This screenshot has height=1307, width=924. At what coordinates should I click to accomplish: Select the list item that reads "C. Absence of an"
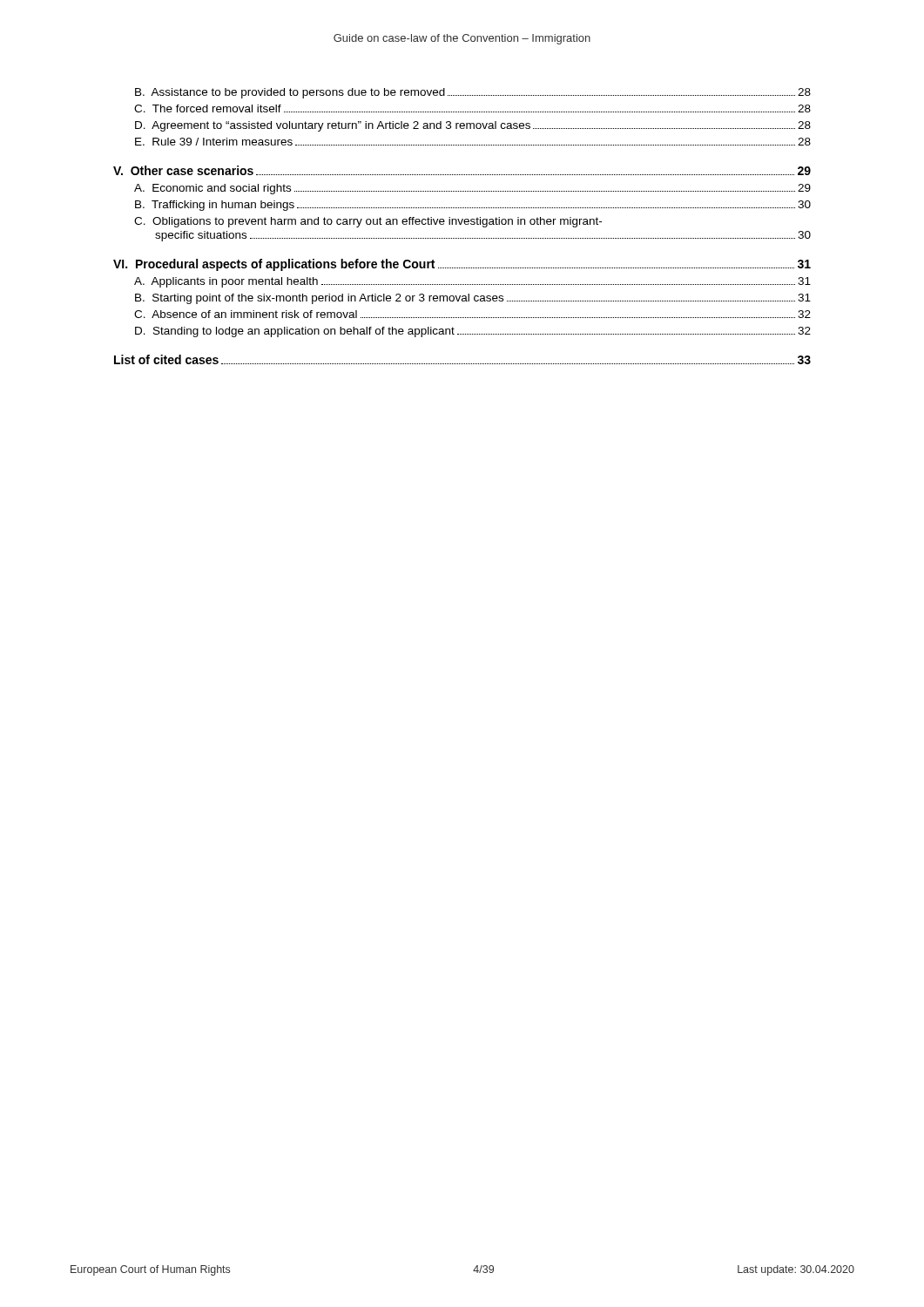click(472, 314)
